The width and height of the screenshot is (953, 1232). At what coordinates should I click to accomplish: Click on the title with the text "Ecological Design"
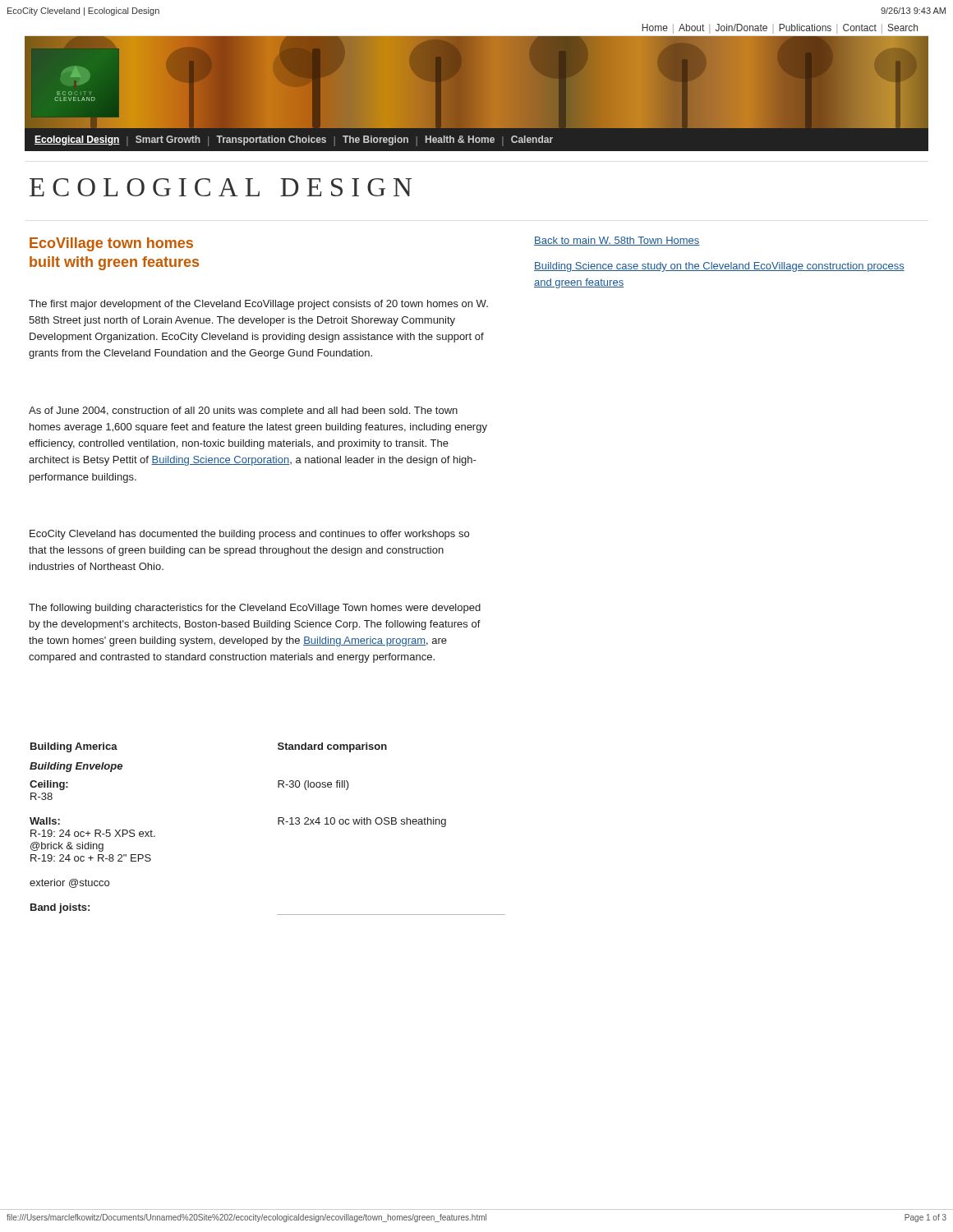(224, 188)
